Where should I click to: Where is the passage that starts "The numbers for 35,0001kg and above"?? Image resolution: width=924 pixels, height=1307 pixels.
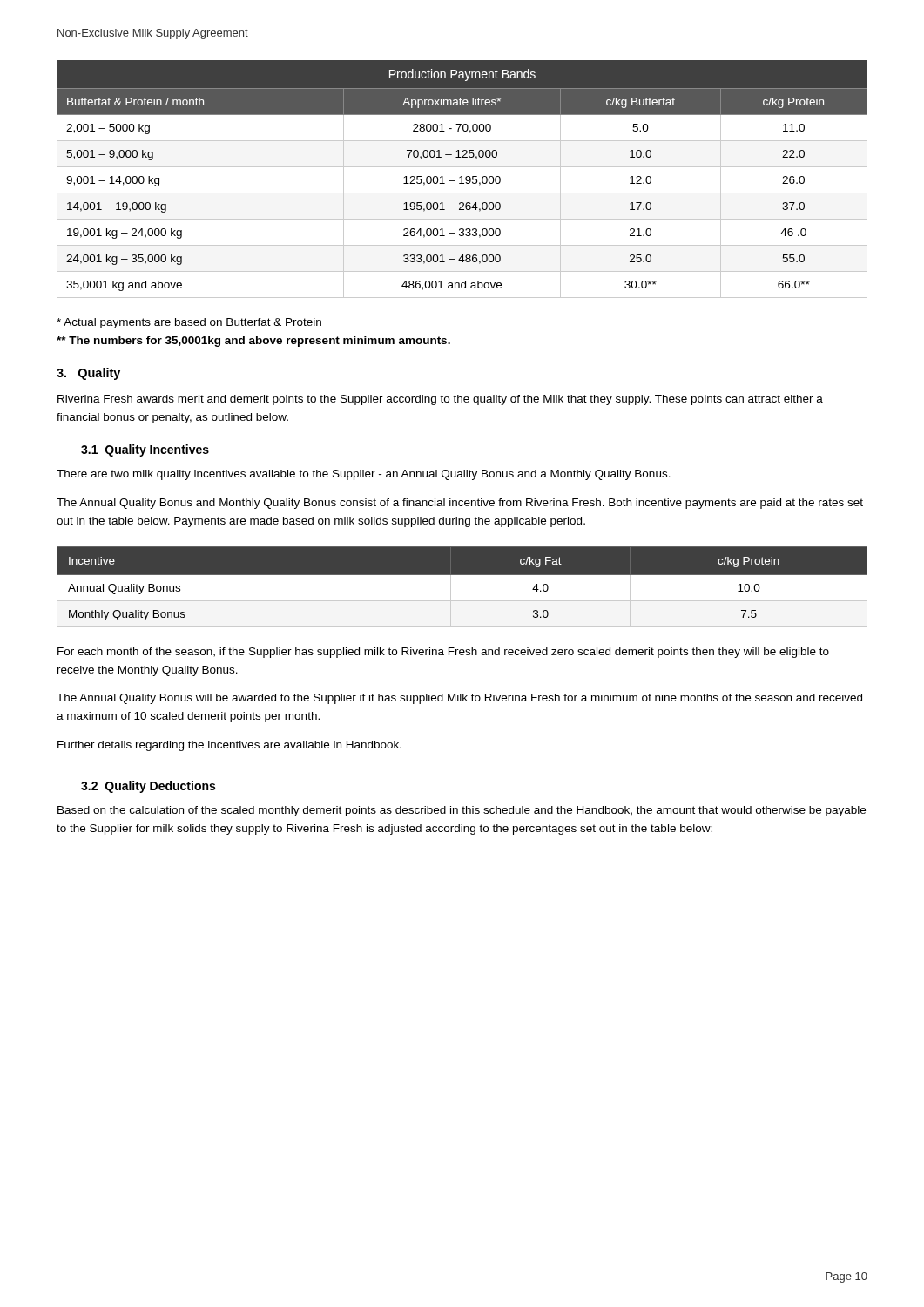coord(254,340)
